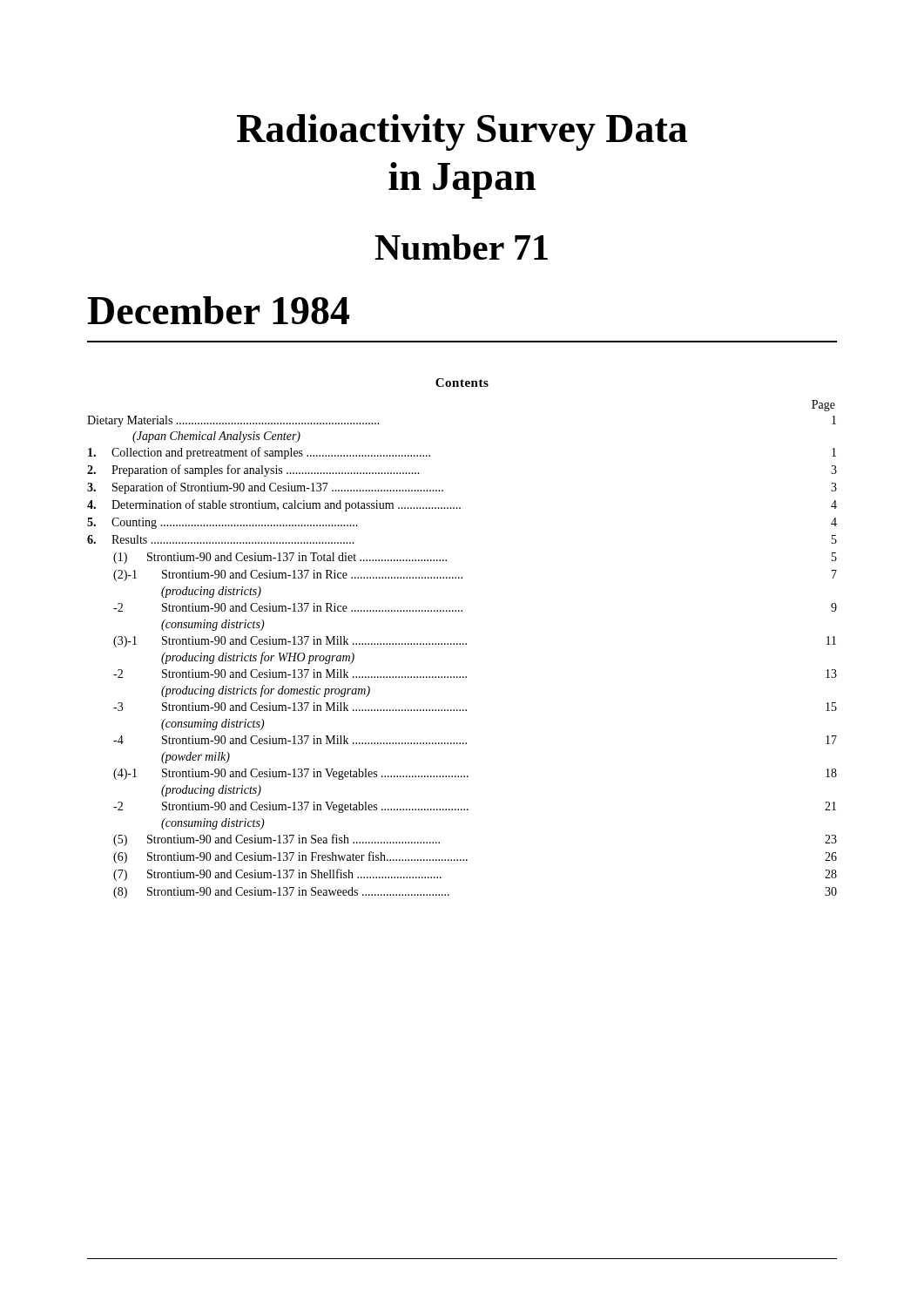Click on the list item that reads "(1) Strontium-90 and Cesium-137 in Total diet"

[x=299, y=558]
